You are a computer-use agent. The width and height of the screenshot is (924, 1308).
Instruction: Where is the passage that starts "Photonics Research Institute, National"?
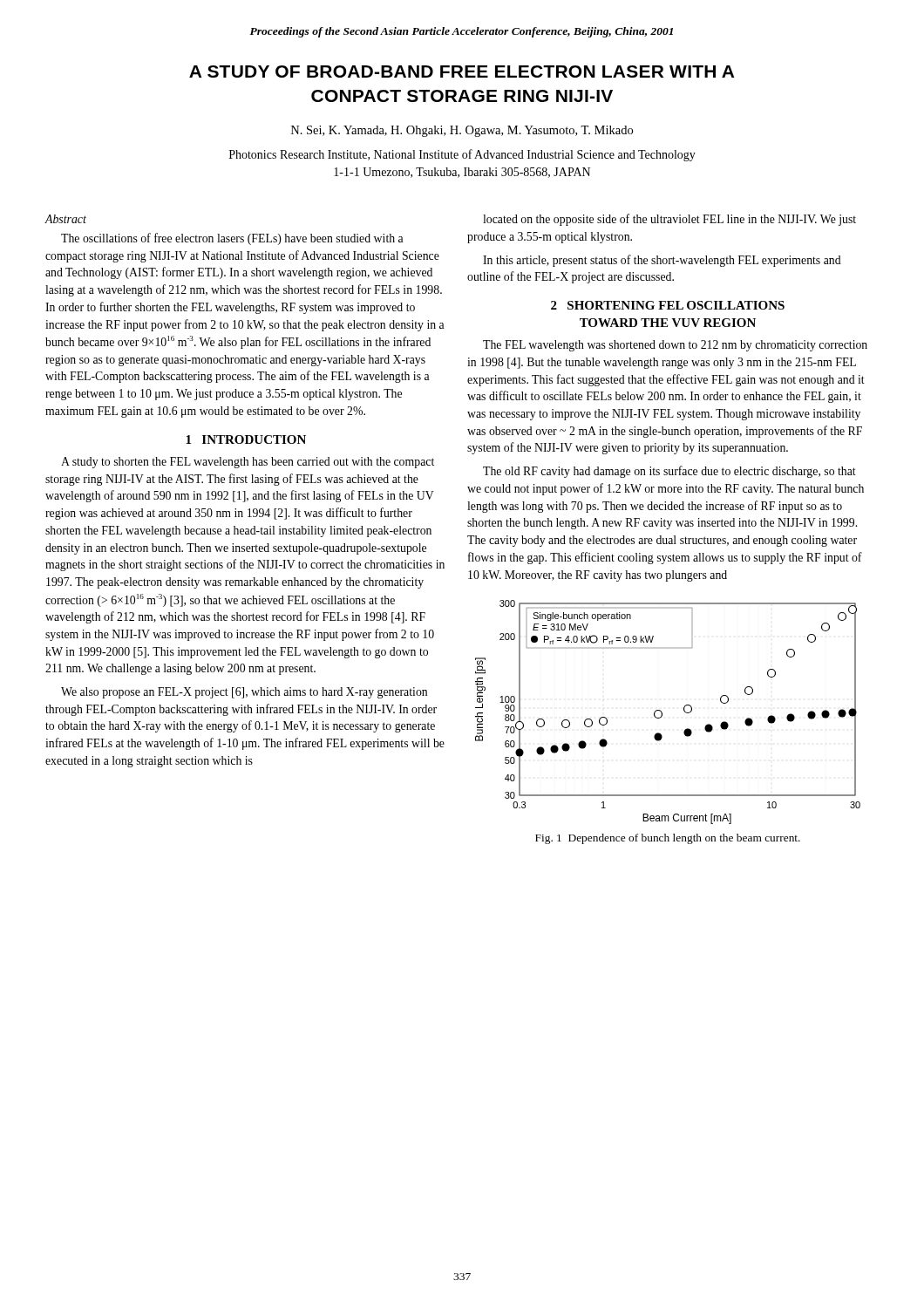(462, 163)
